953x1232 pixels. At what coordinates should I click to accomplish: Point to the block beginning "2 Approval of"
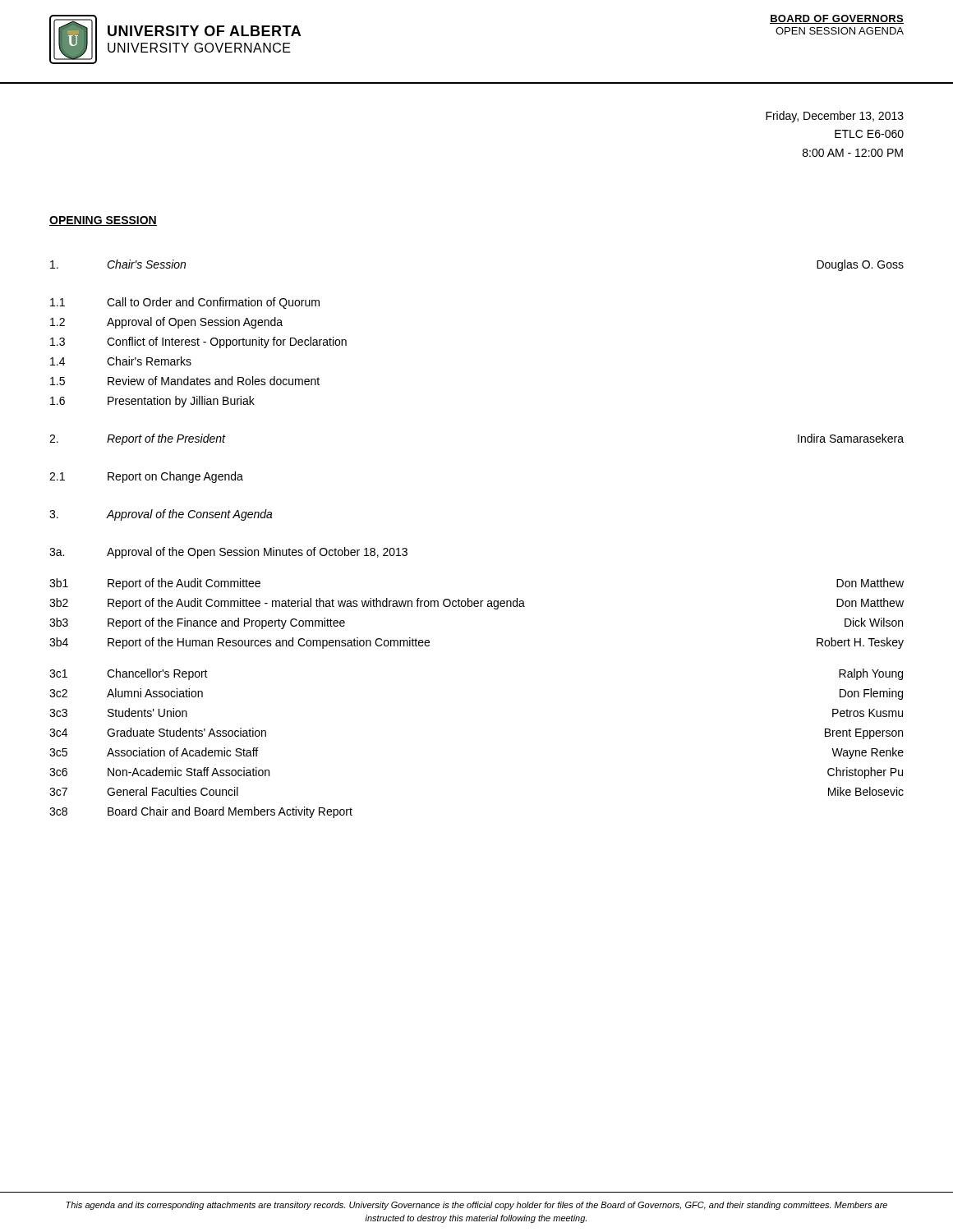pos(166,323)
